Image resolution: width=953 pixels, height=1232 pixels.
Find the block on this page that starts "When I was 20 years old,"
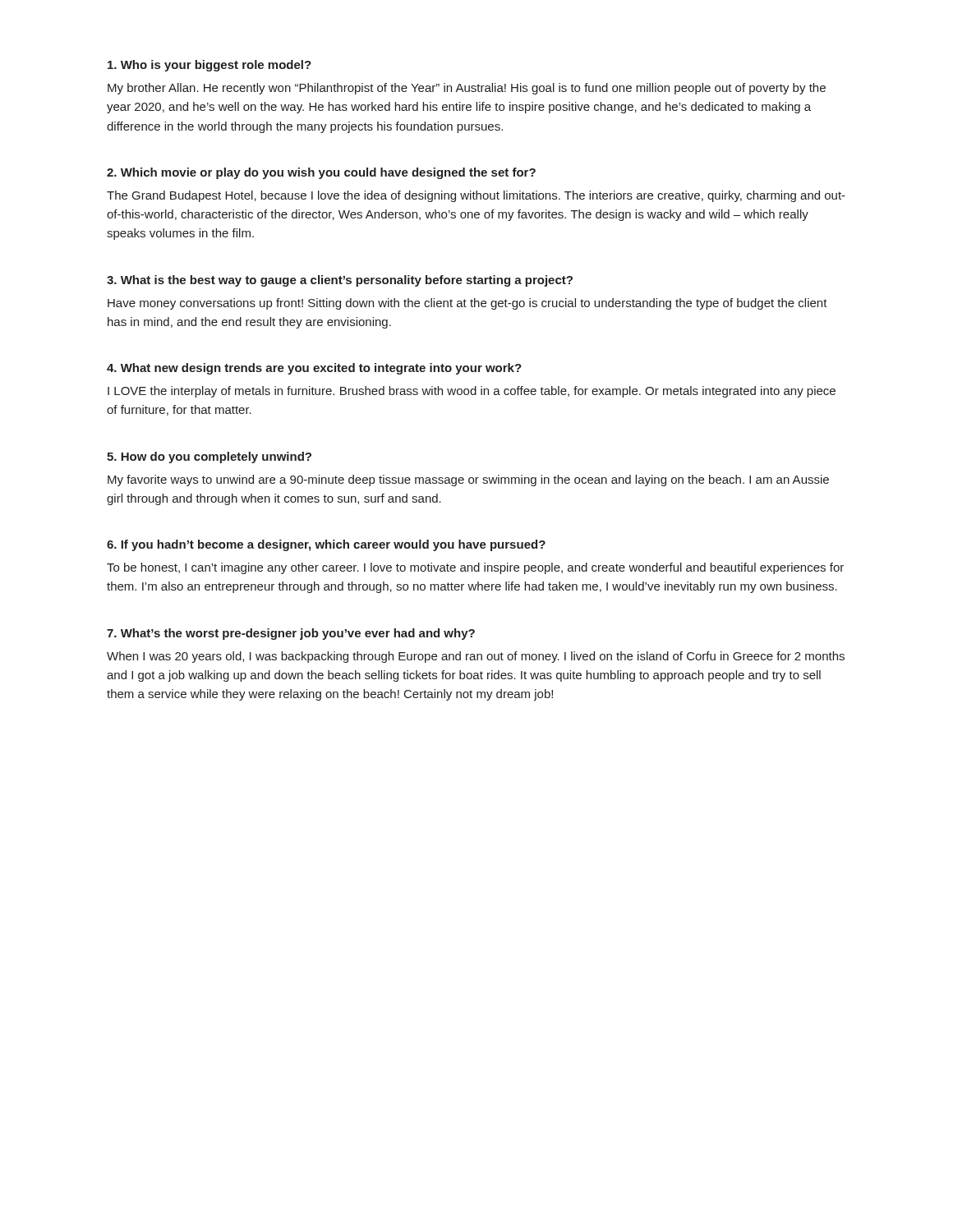click(x=476, y=675)
